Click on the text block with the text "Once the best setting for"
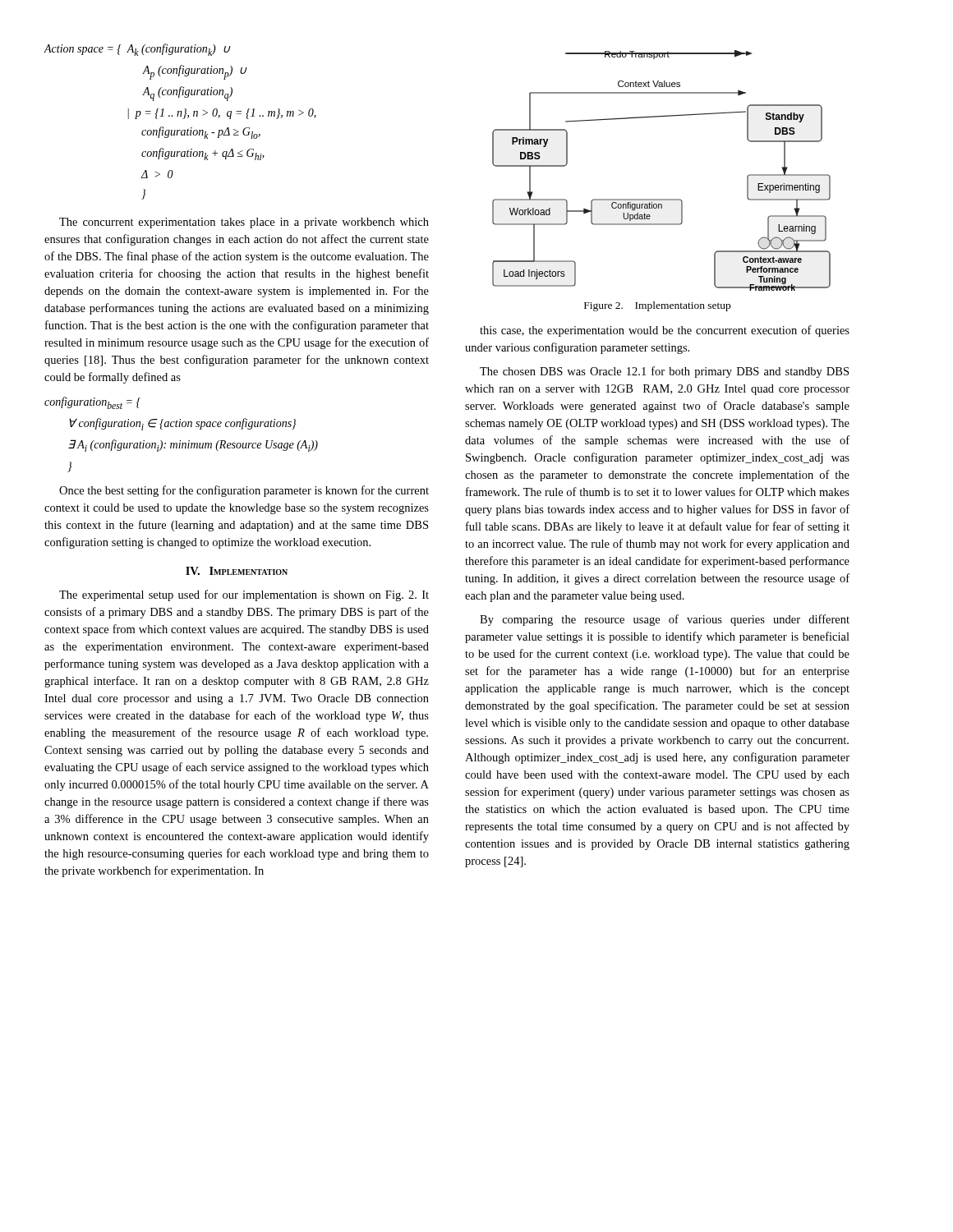 (x=237, y=517)
